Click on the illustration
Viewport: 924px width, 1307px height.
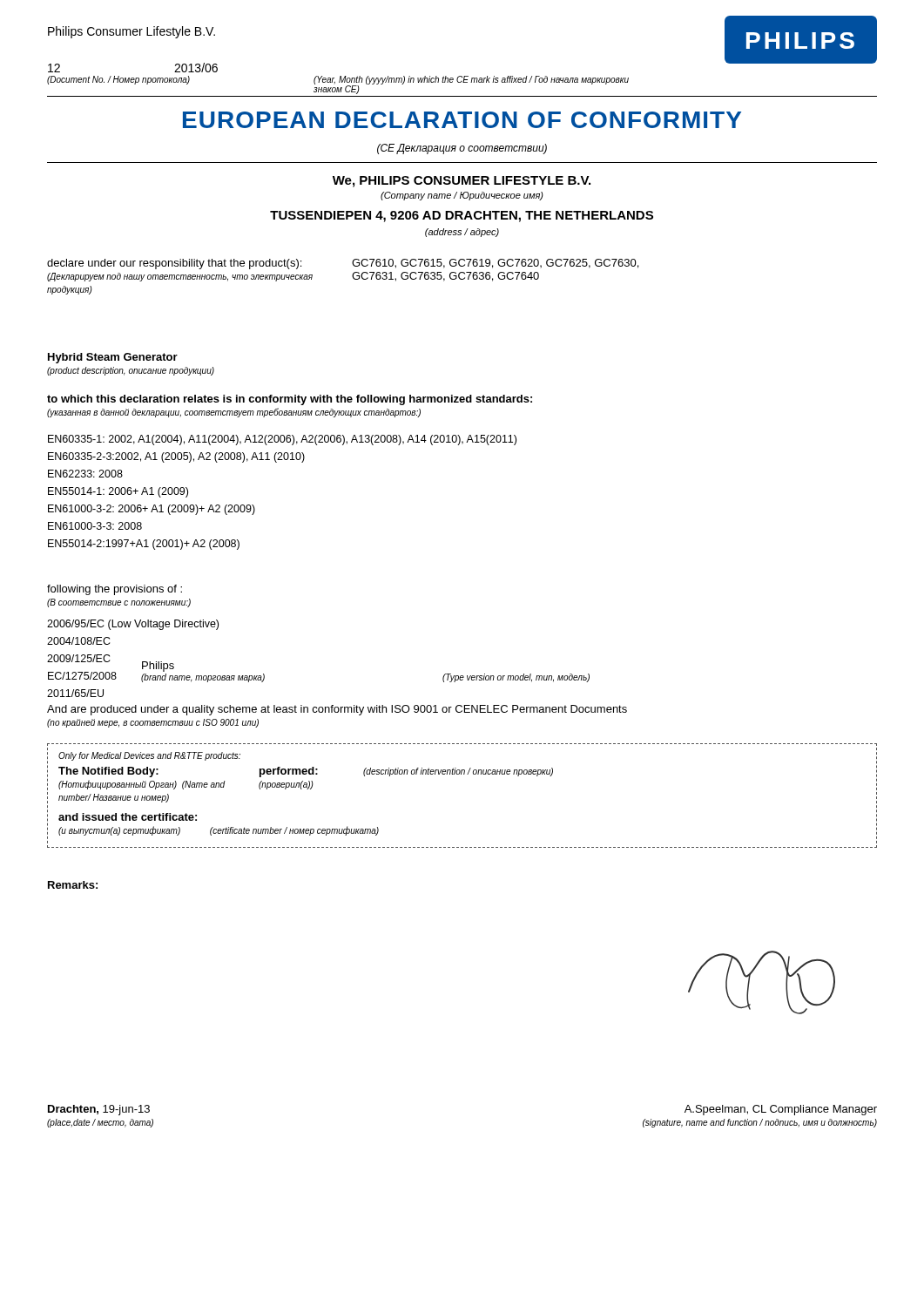[x=759, y=974]
